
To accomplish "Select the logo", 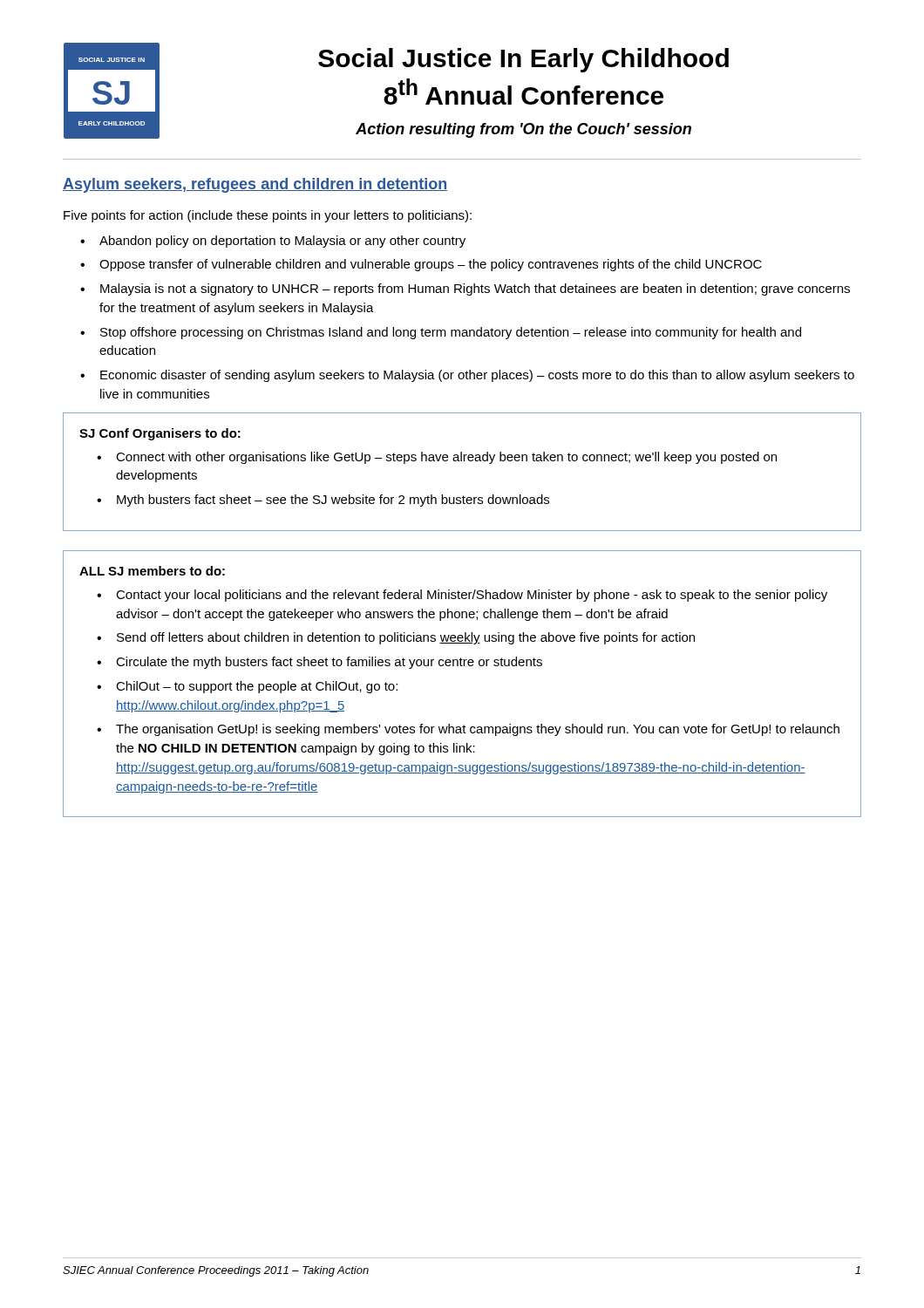I will 112,91.
